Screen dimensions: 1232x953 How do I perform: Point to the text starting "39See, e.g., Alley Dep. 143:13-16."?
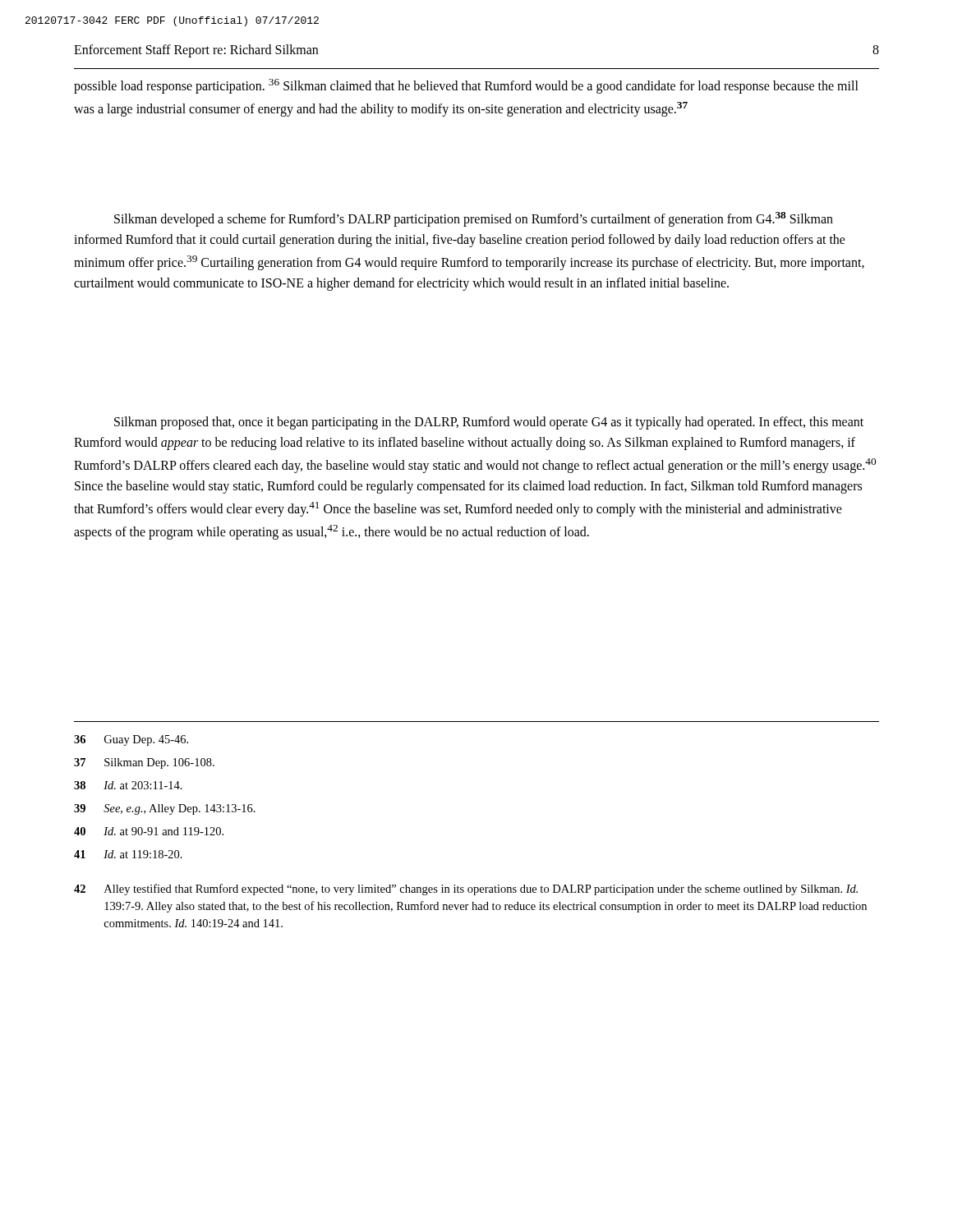pos(165,809)
